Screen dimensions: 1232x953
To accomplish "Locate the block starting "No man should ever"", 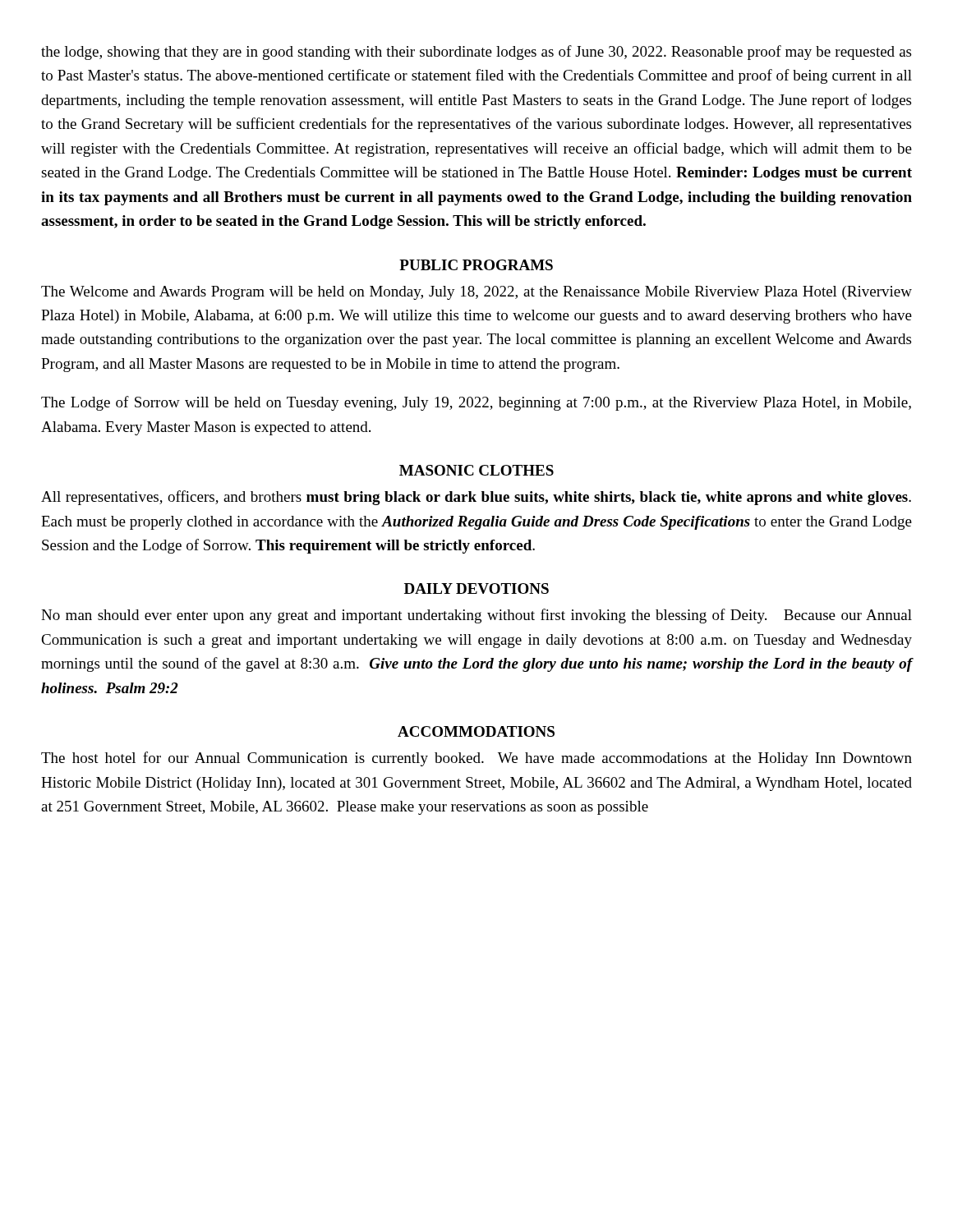I will click(x=476, y=651).
